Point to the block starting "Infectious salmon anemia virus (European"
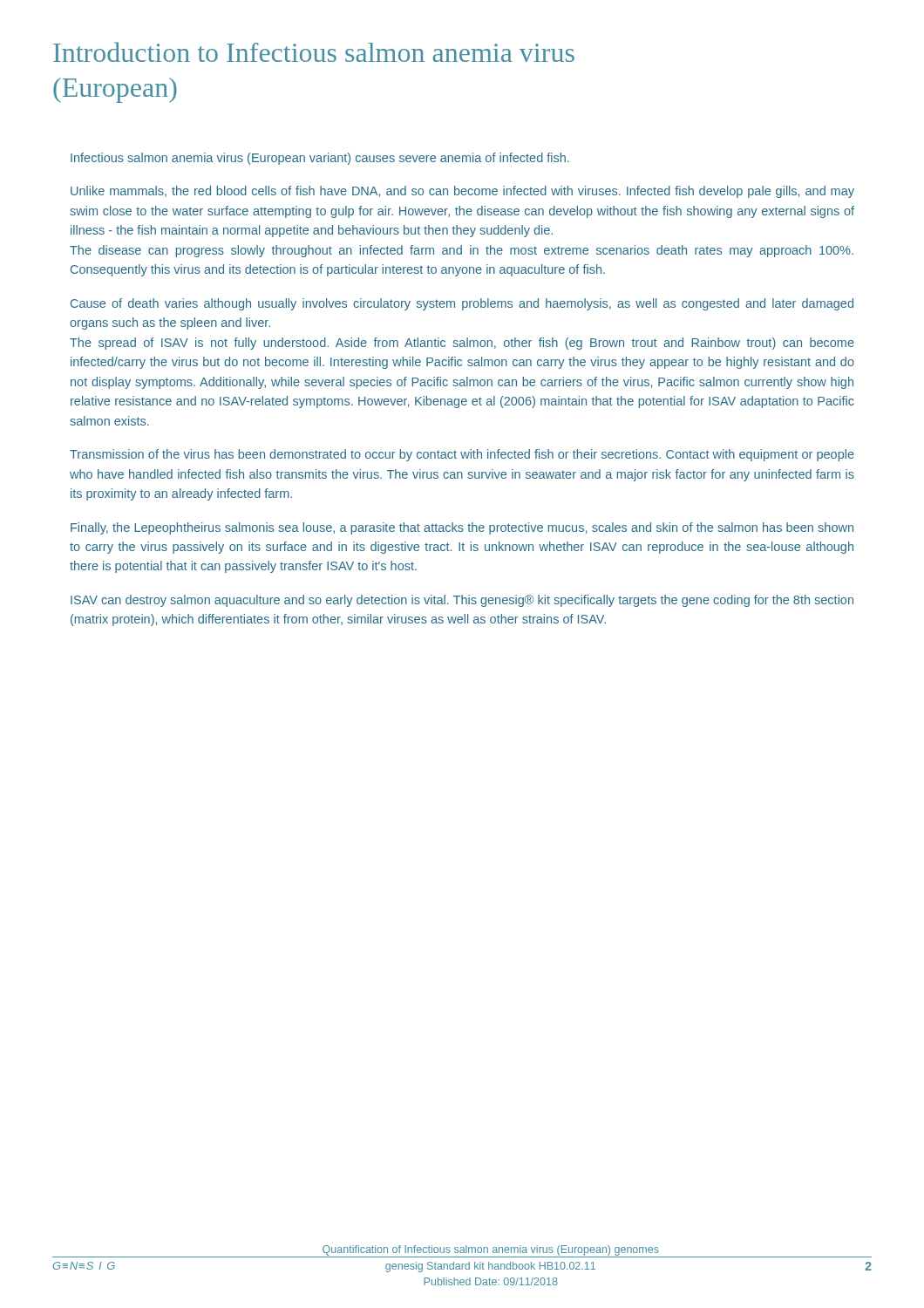Viewport: 924px width, 1308px height. pos(320,158)
